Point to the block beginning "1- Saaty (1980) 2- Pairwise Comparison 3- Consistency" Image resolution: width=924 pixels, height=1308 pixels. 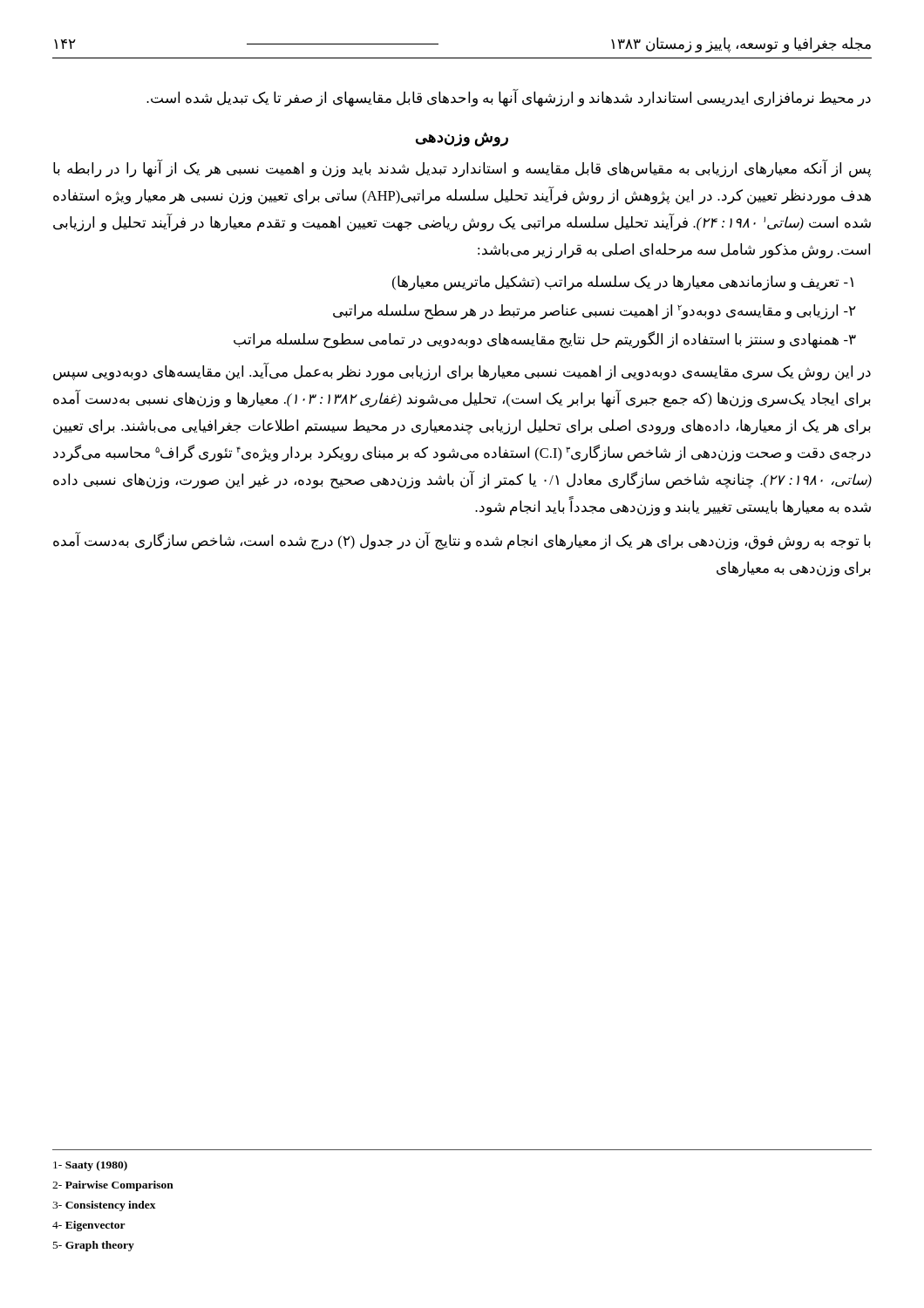[x=90, y=1166]
